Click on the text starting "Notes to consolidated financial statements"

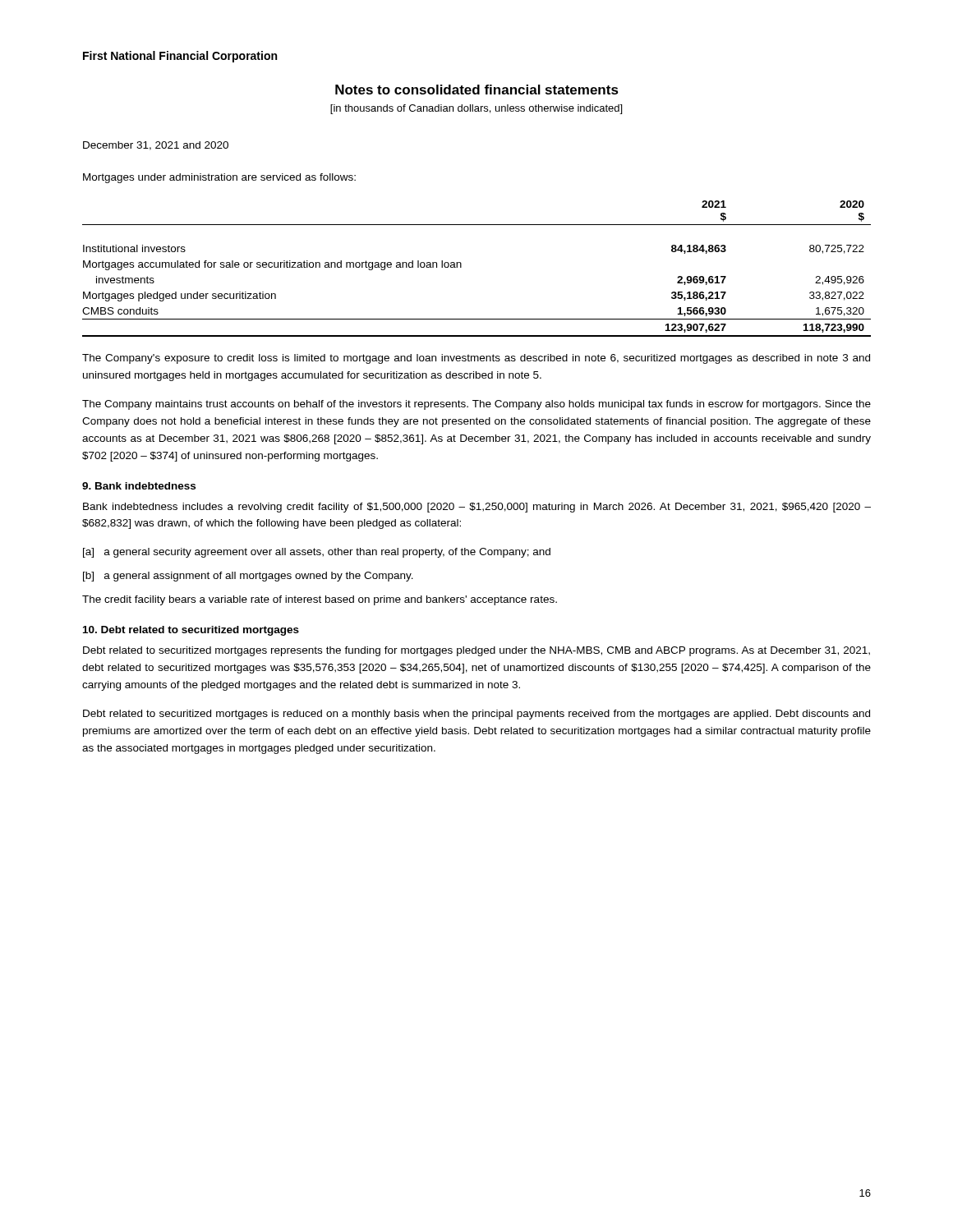[476, 90]
